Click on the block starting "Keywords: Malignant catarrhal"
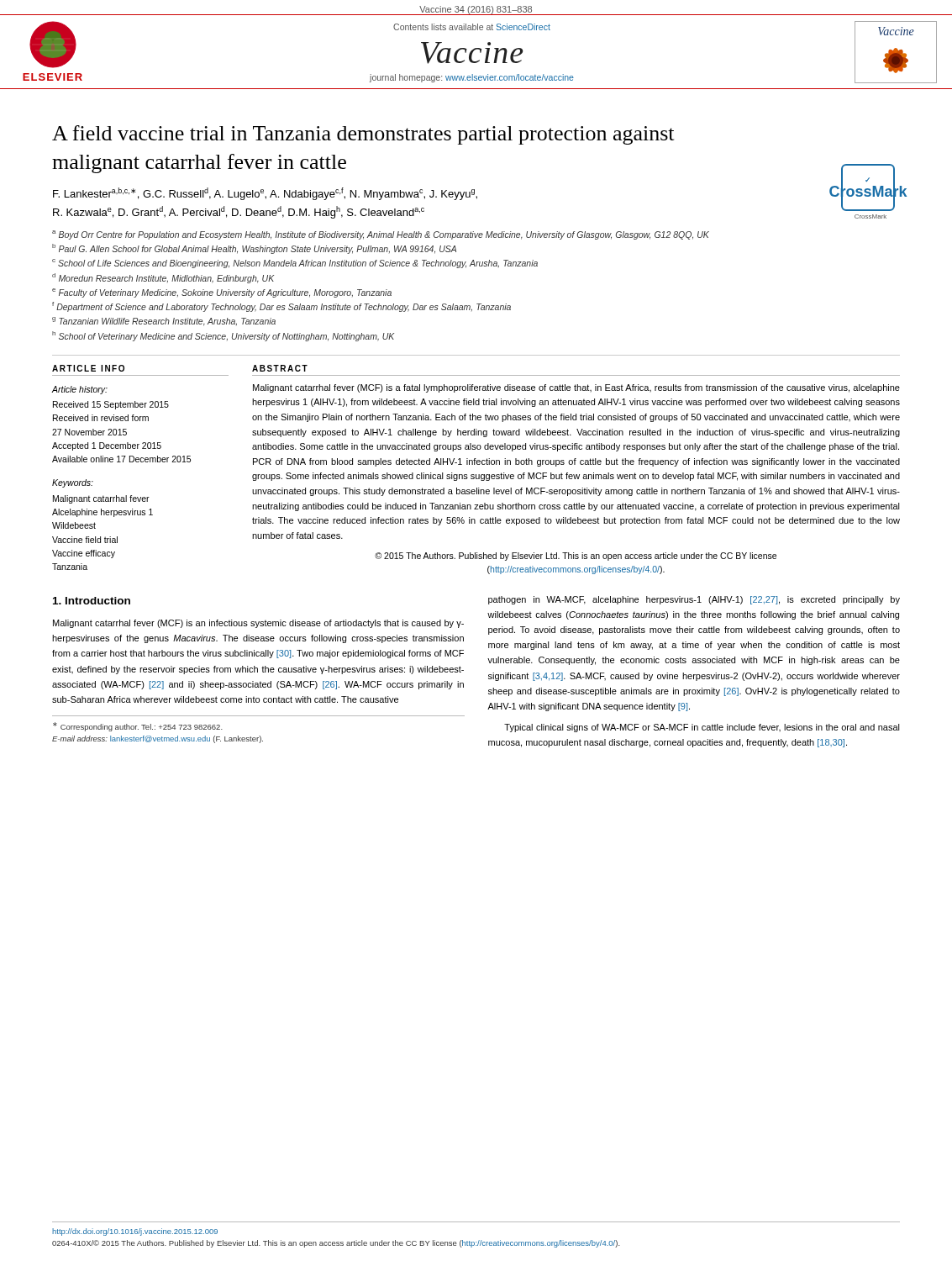This screenshot has width=952, height=1261. click(140, 524)
